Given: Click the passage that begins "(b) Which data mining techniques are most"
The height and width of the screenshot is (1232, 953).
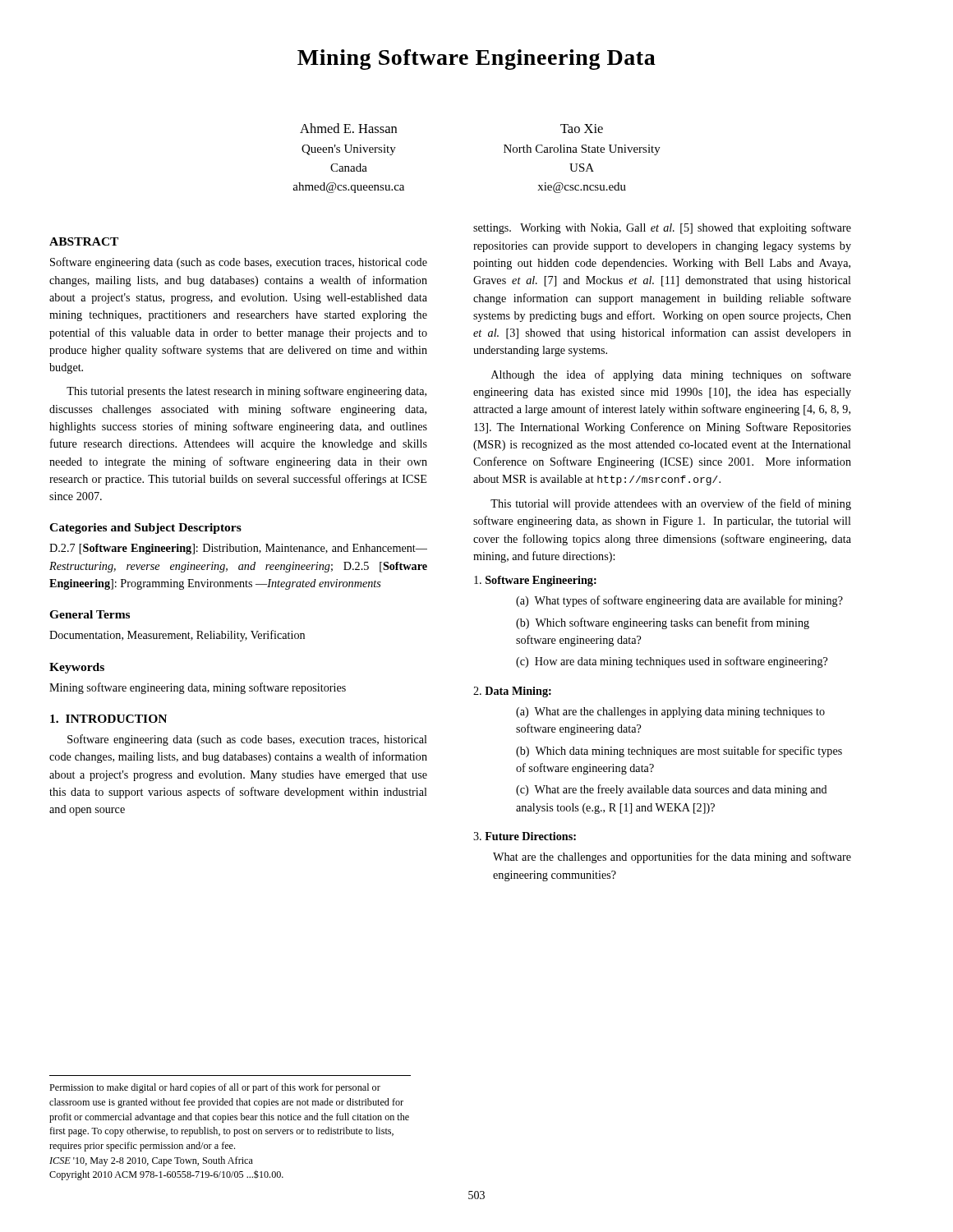Looking at the screenshot, I should click(679, 759).
